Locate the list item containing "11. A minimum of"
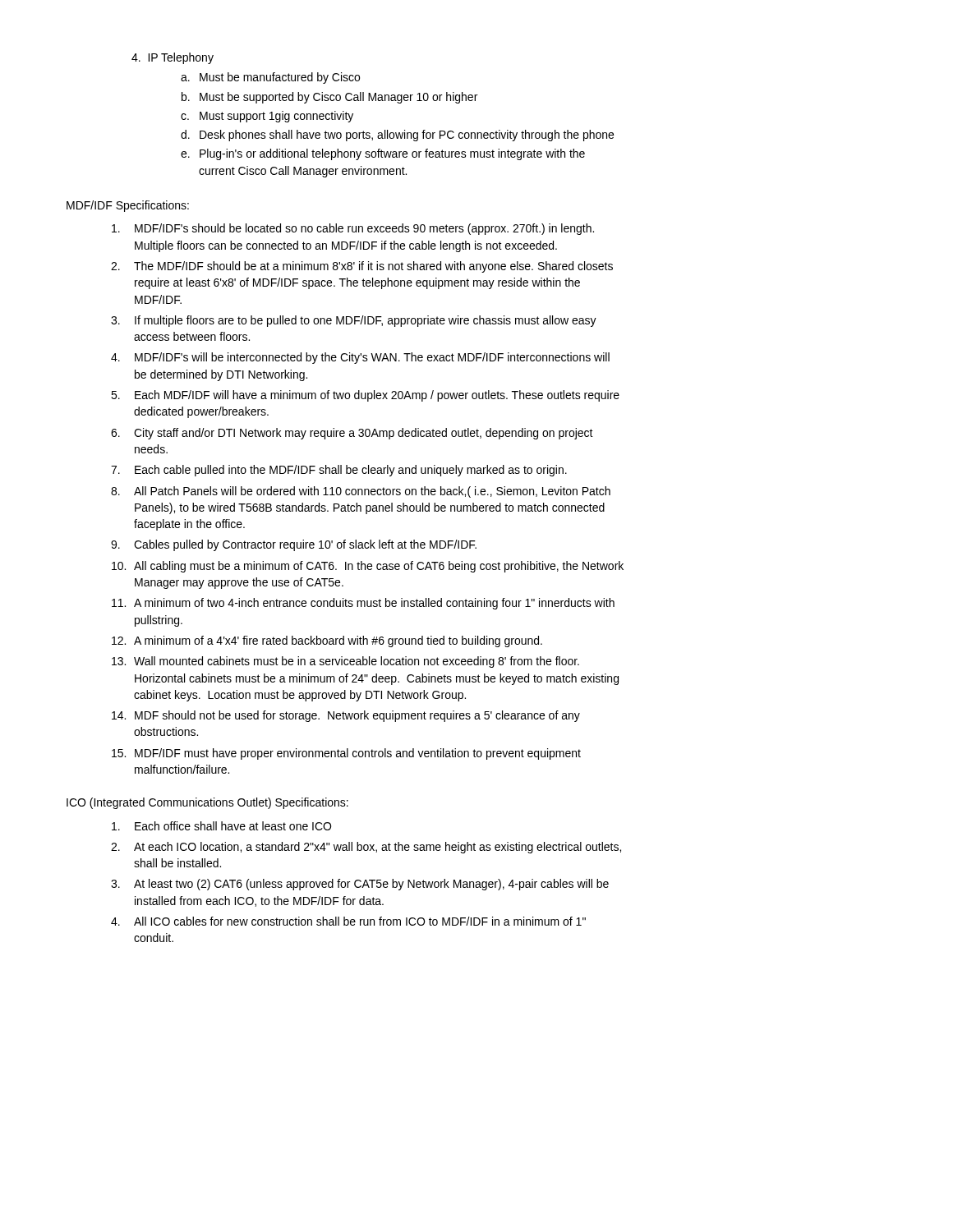The image size is (953, 1232). tap(363, 612)
